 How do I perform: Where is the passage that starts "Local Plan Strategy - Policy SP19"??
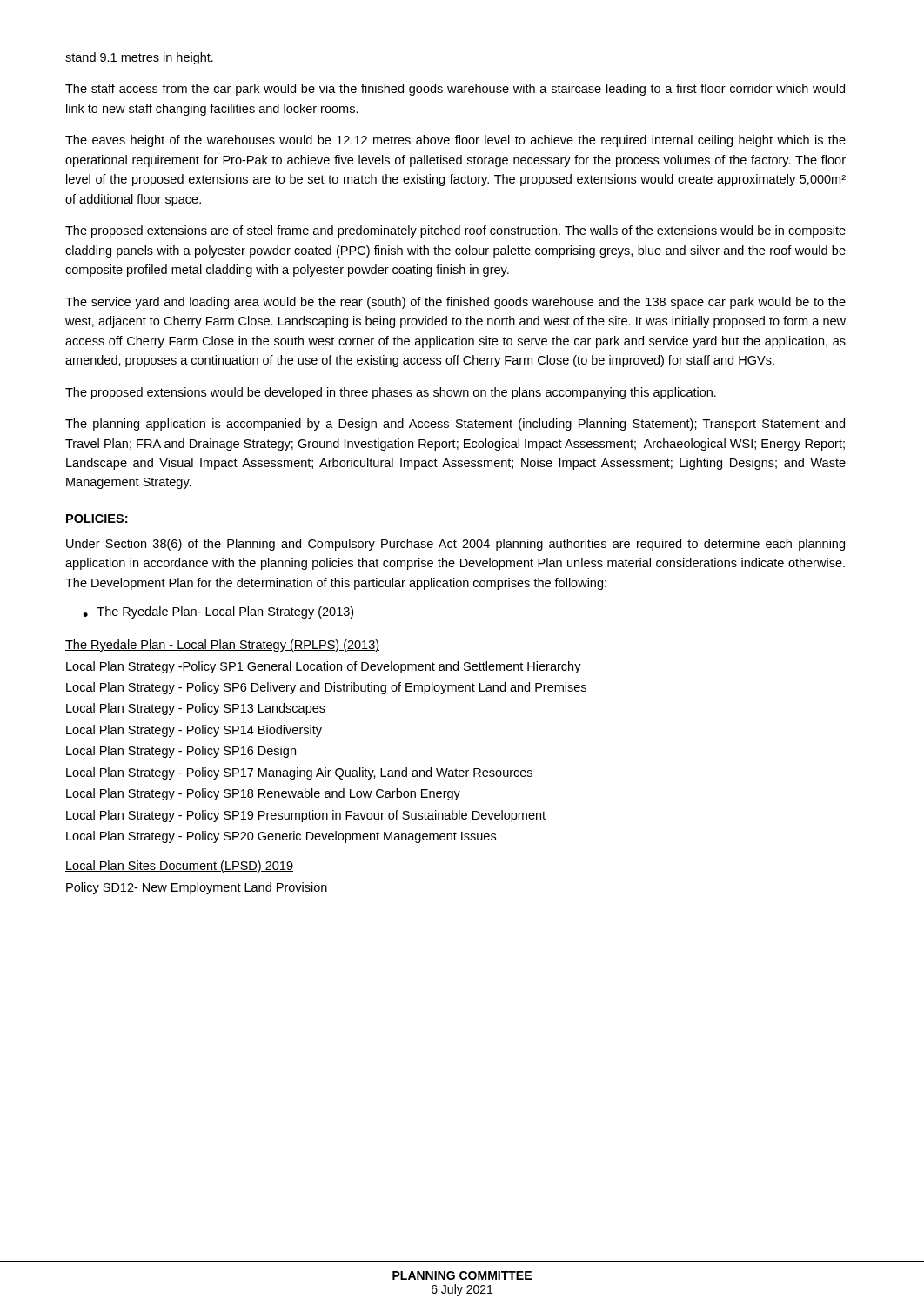[305, 815]
